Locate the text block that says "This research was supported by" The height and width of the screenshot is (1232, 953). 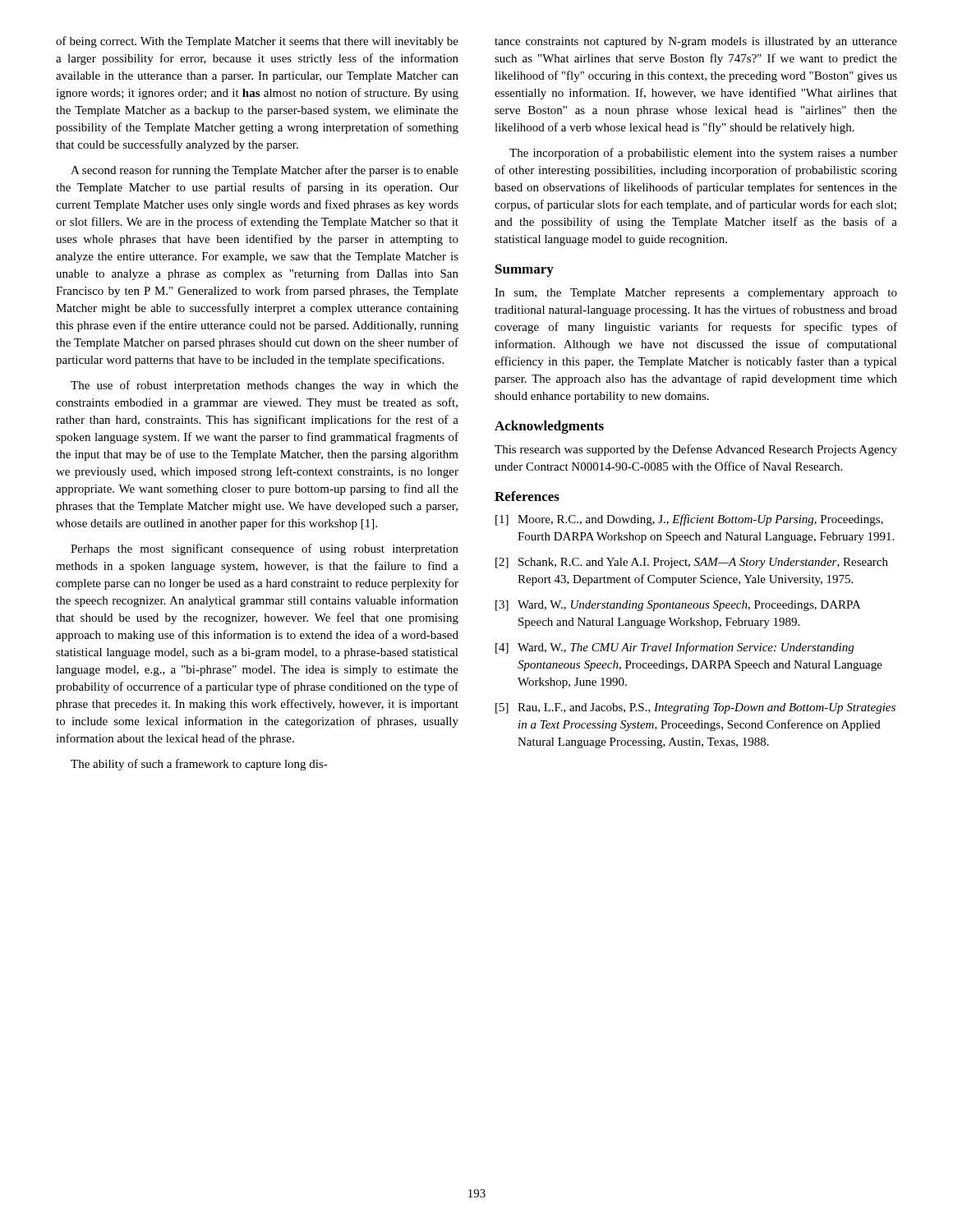[696, 458]
